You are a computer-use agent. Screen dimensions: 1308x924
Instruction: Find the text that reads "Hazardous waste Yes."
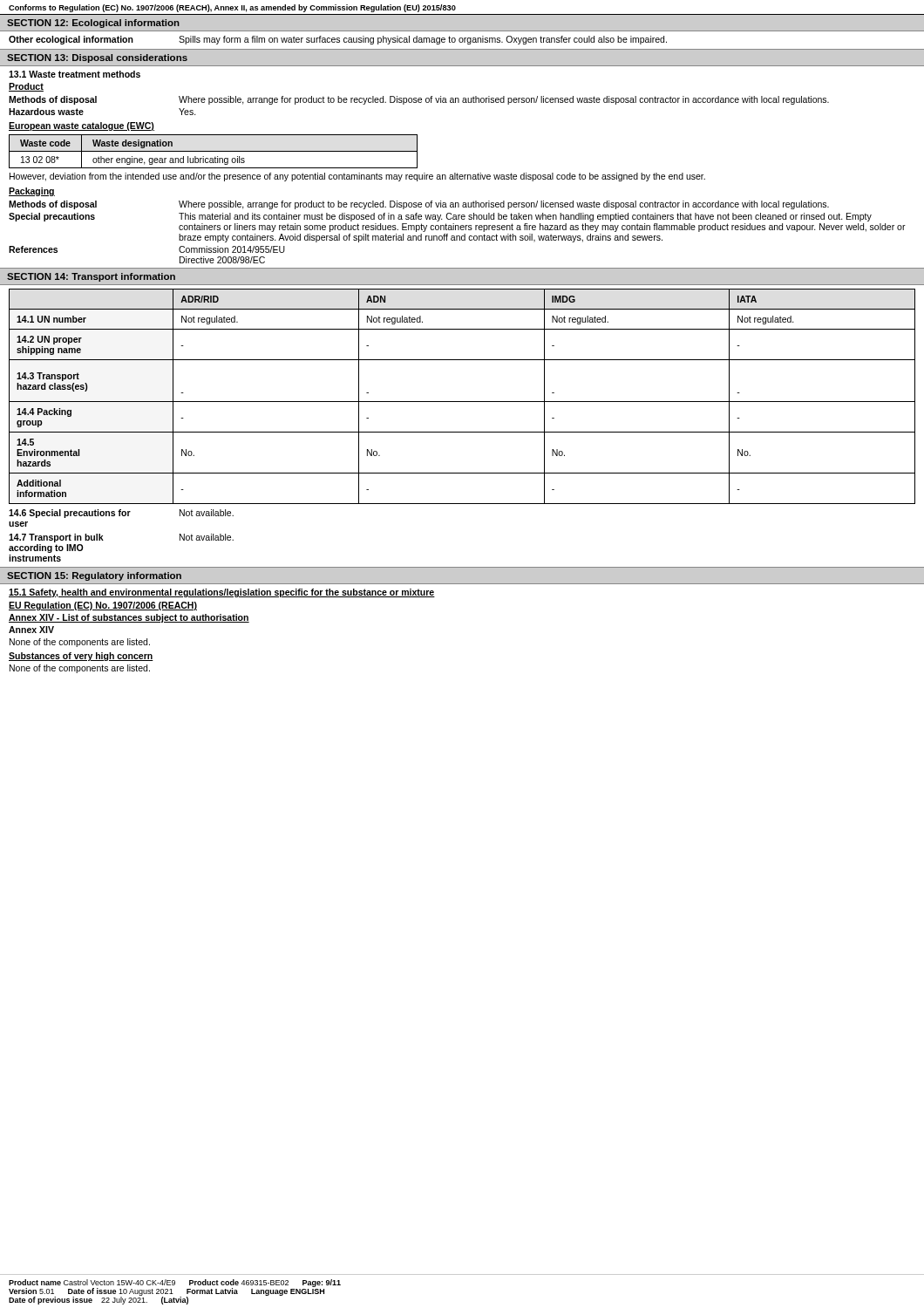point(462,112)
